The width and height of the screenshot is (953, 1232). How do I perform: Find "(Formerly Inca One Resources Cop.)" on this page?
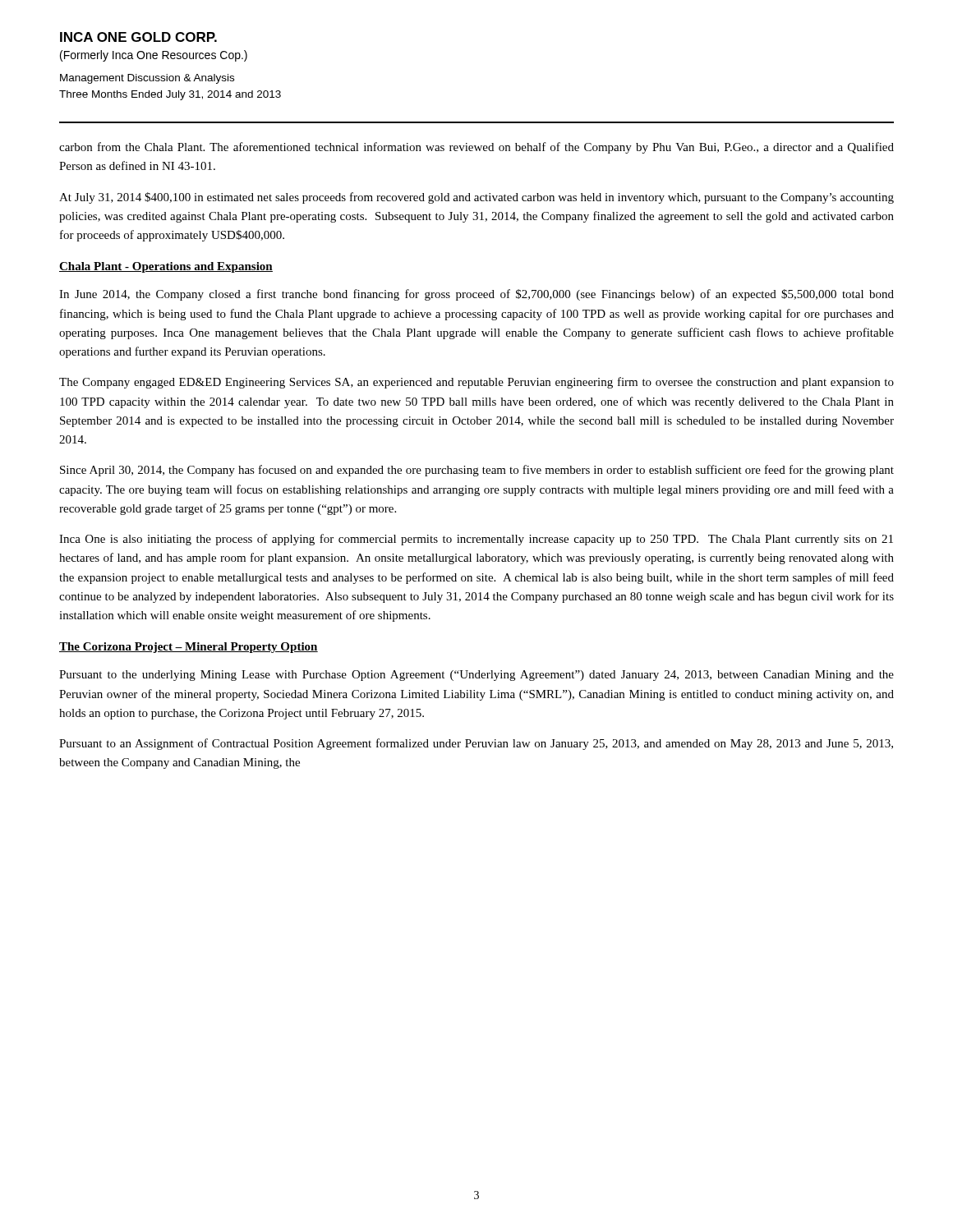153,55
